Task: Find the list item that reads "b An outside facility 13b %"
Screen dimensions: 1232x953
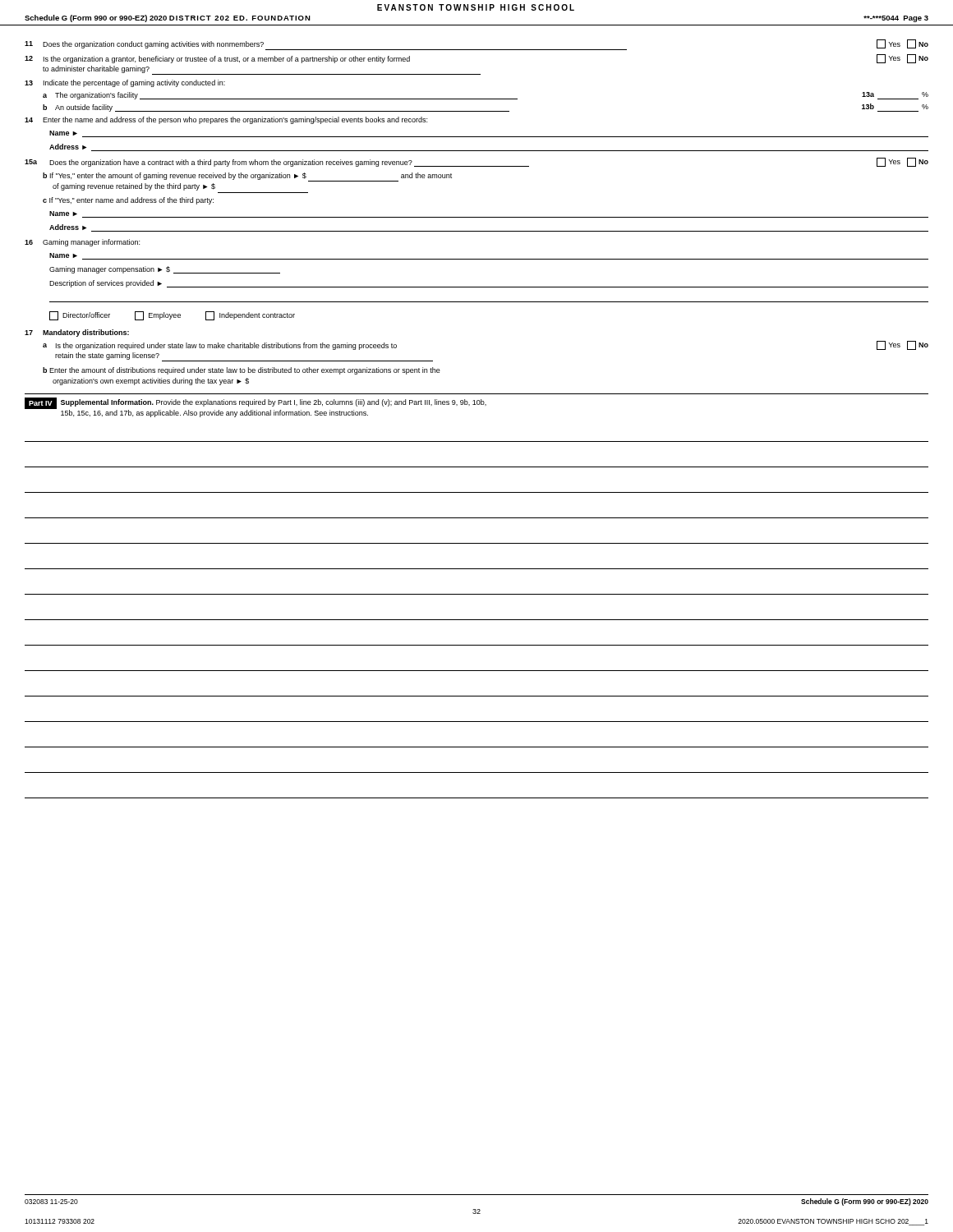Action: pos(486,107)
